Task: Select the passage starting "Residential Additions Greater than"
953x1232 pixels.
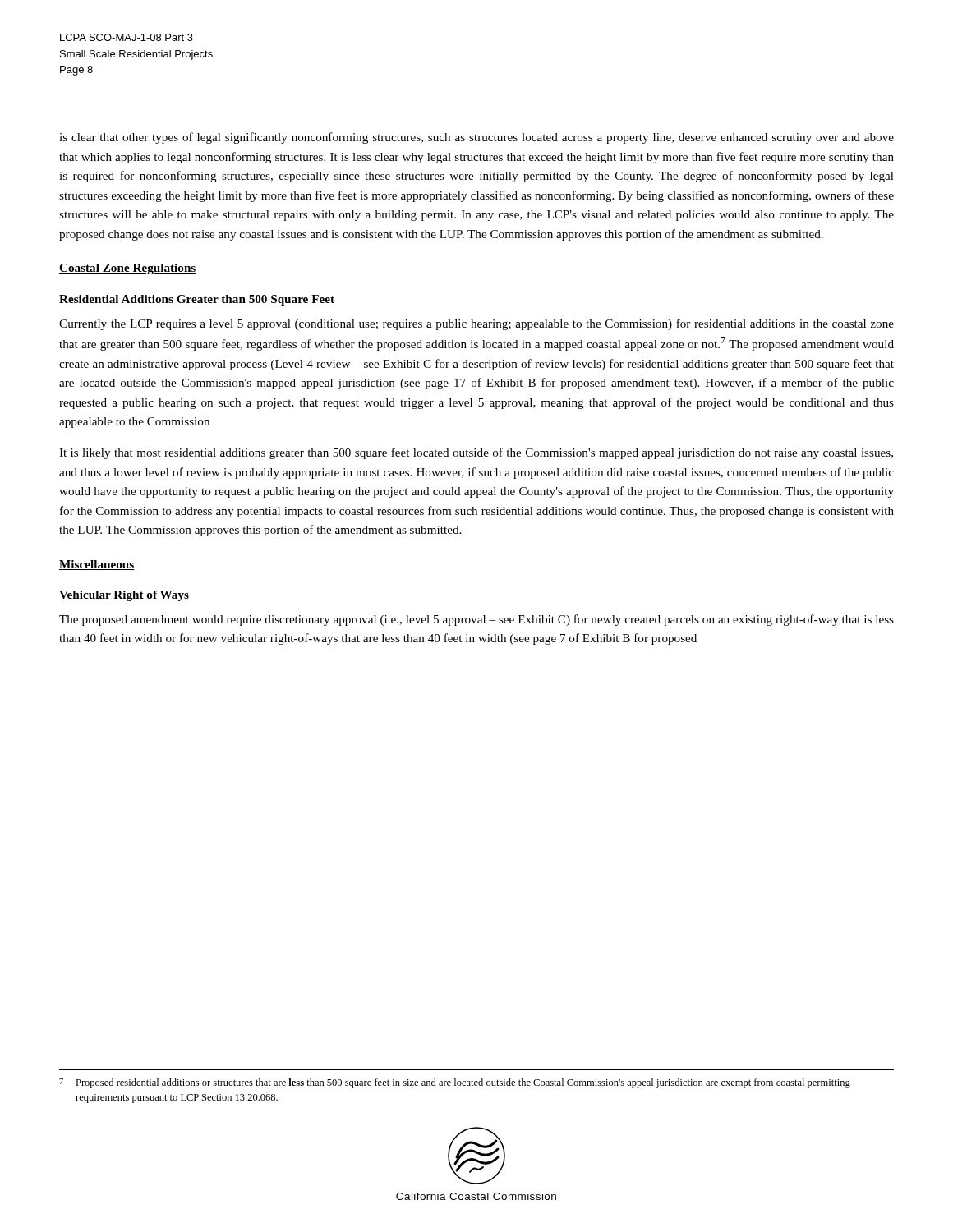Action: point(197,299)
